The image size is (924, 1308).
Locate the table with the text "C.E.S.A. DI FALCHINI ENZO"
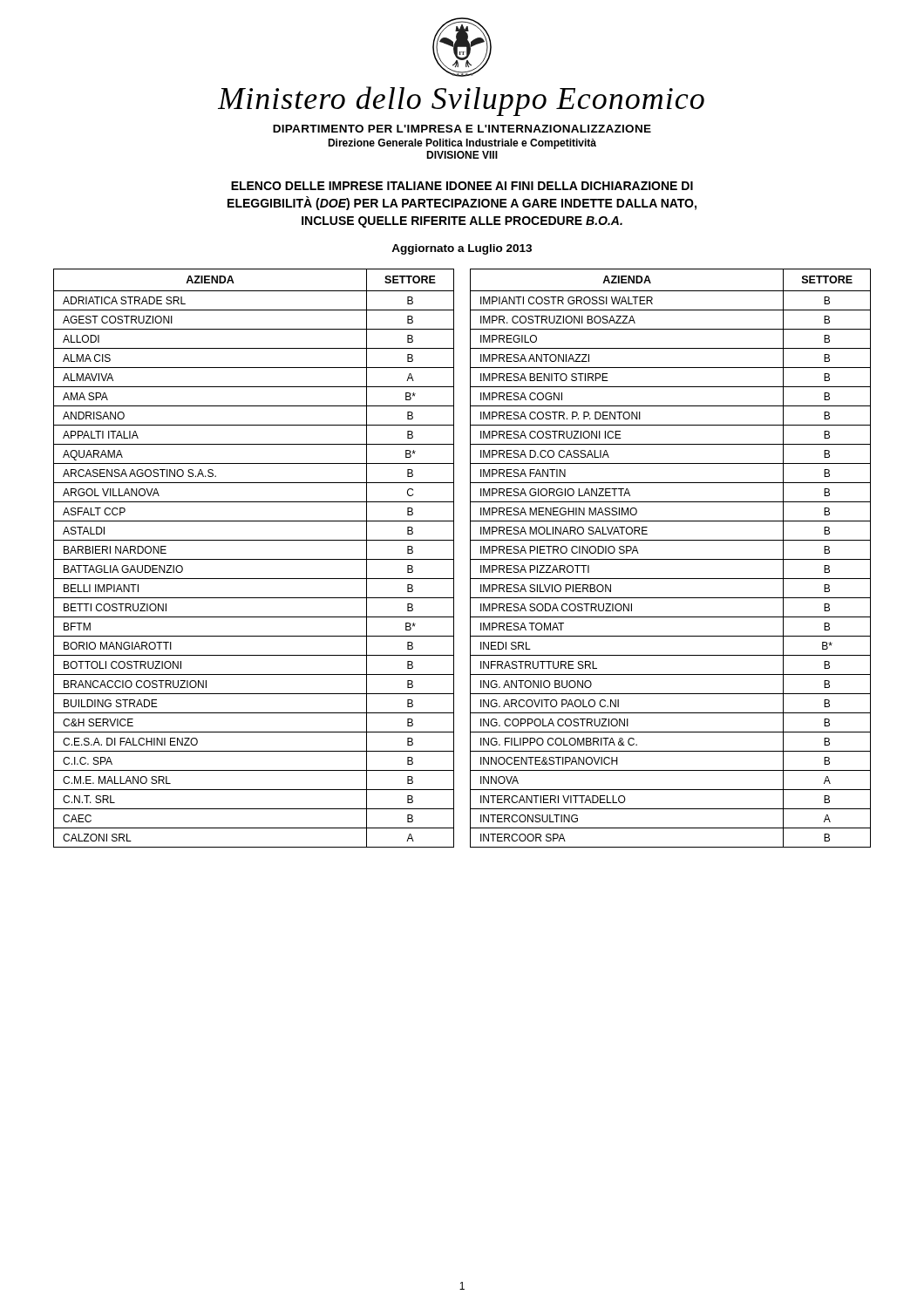(254, 559)
